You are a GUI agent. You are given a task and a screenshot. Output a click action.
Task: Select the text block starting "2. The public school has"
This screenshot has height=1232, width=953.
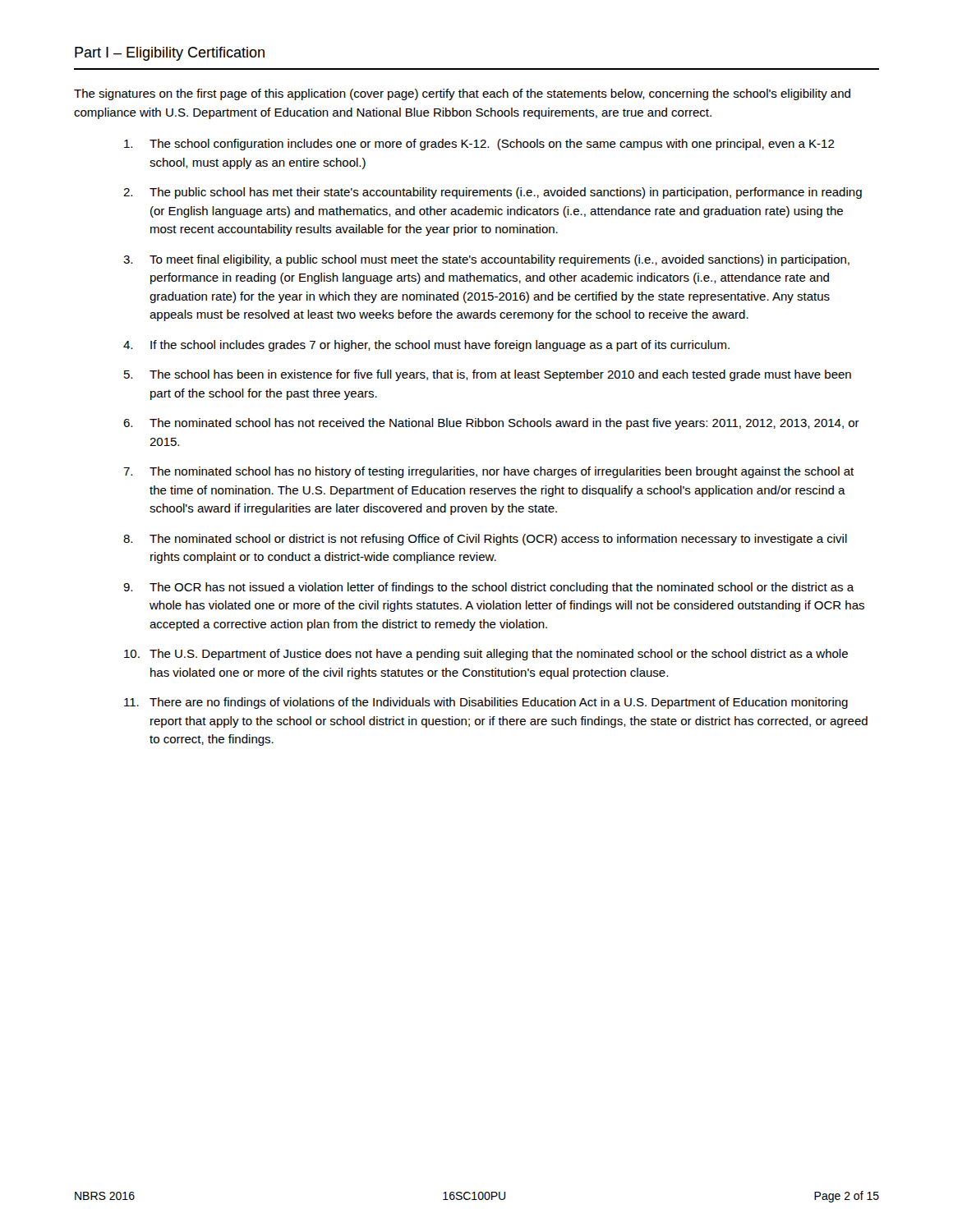497,211
